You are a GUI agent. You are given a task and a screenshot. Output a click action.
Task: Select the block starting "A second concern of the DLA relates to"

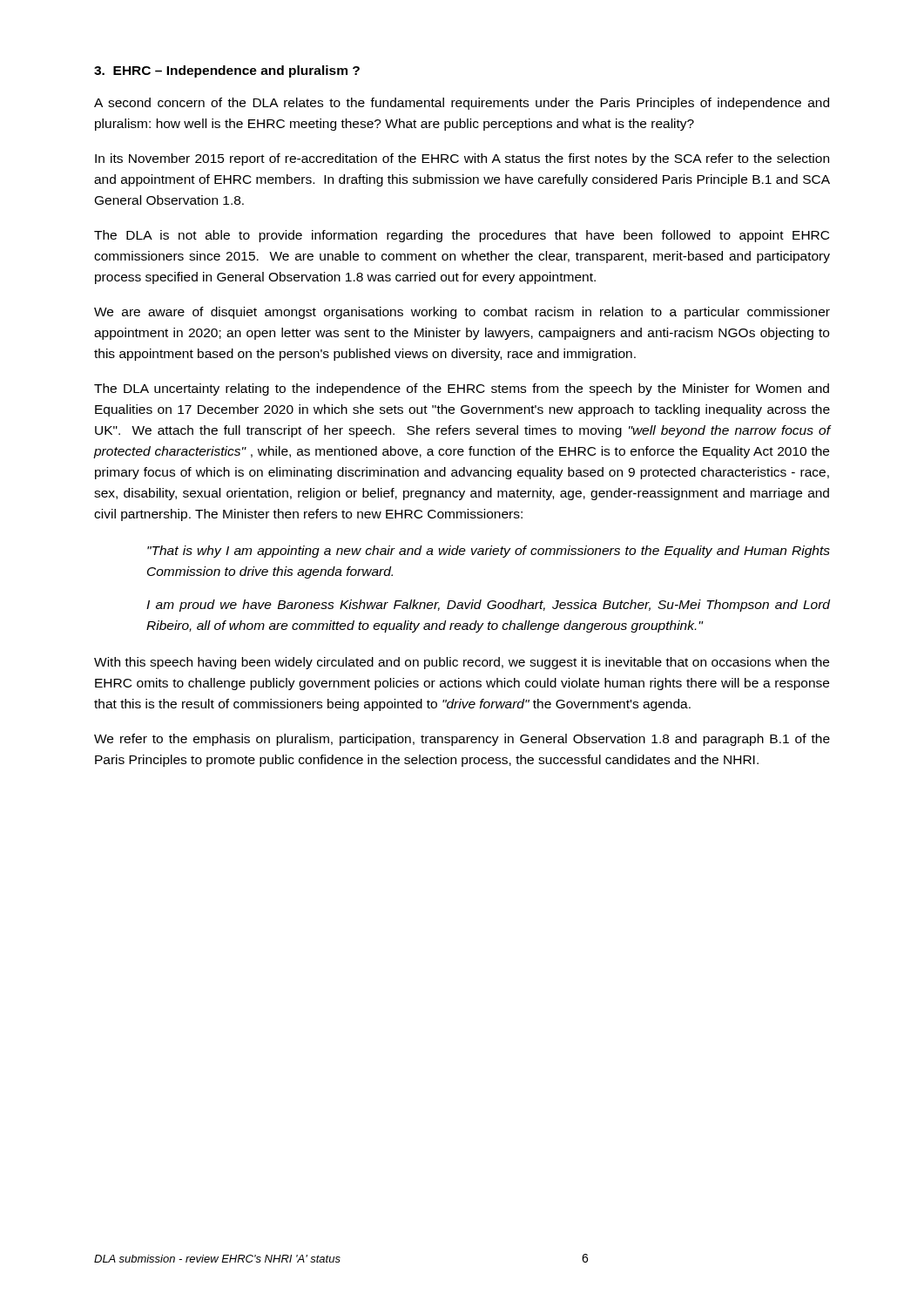click(462, 113)
